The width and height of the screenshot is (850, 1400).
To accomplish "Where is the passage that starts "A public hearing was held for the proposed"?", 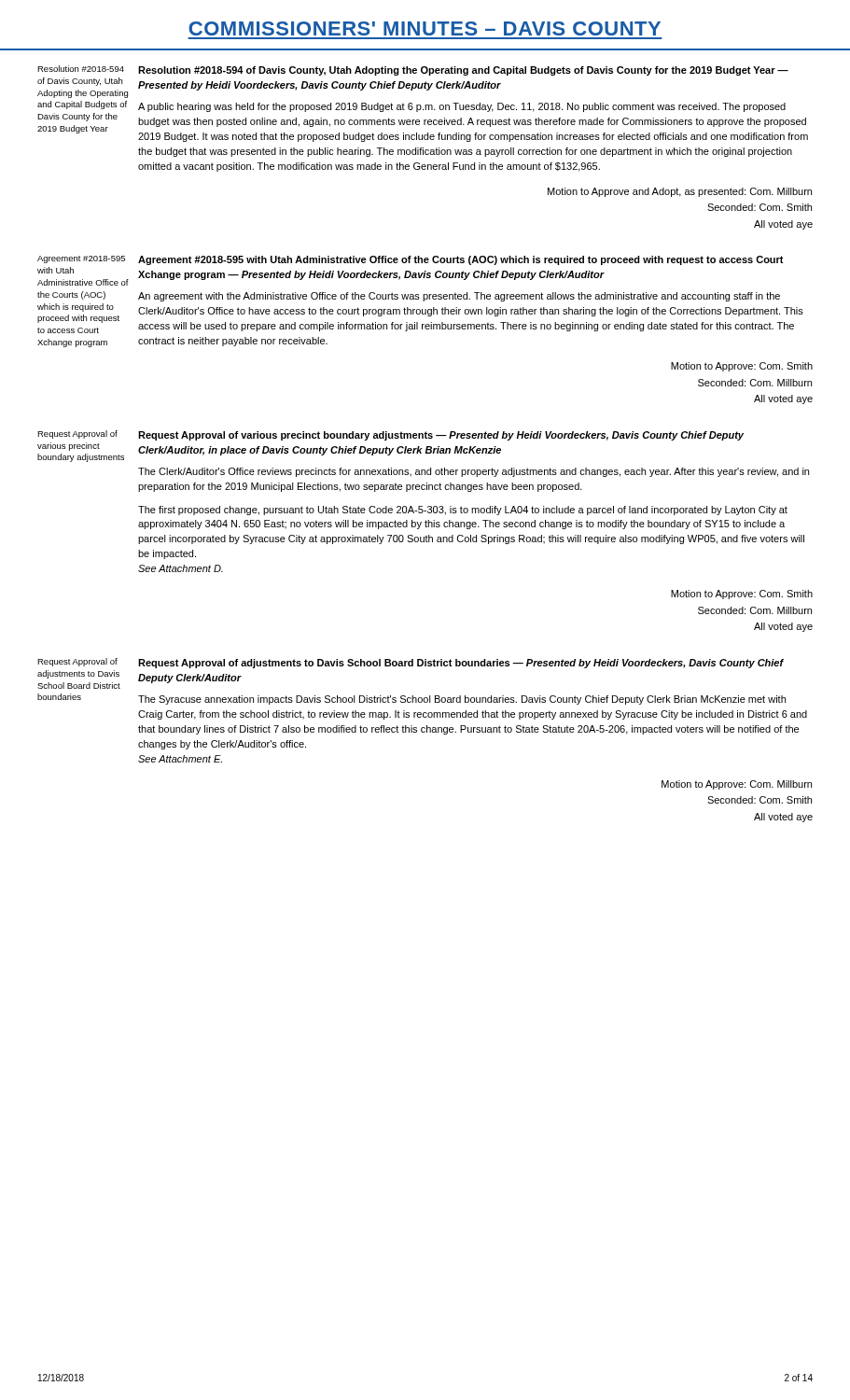I will coord(475,137).
